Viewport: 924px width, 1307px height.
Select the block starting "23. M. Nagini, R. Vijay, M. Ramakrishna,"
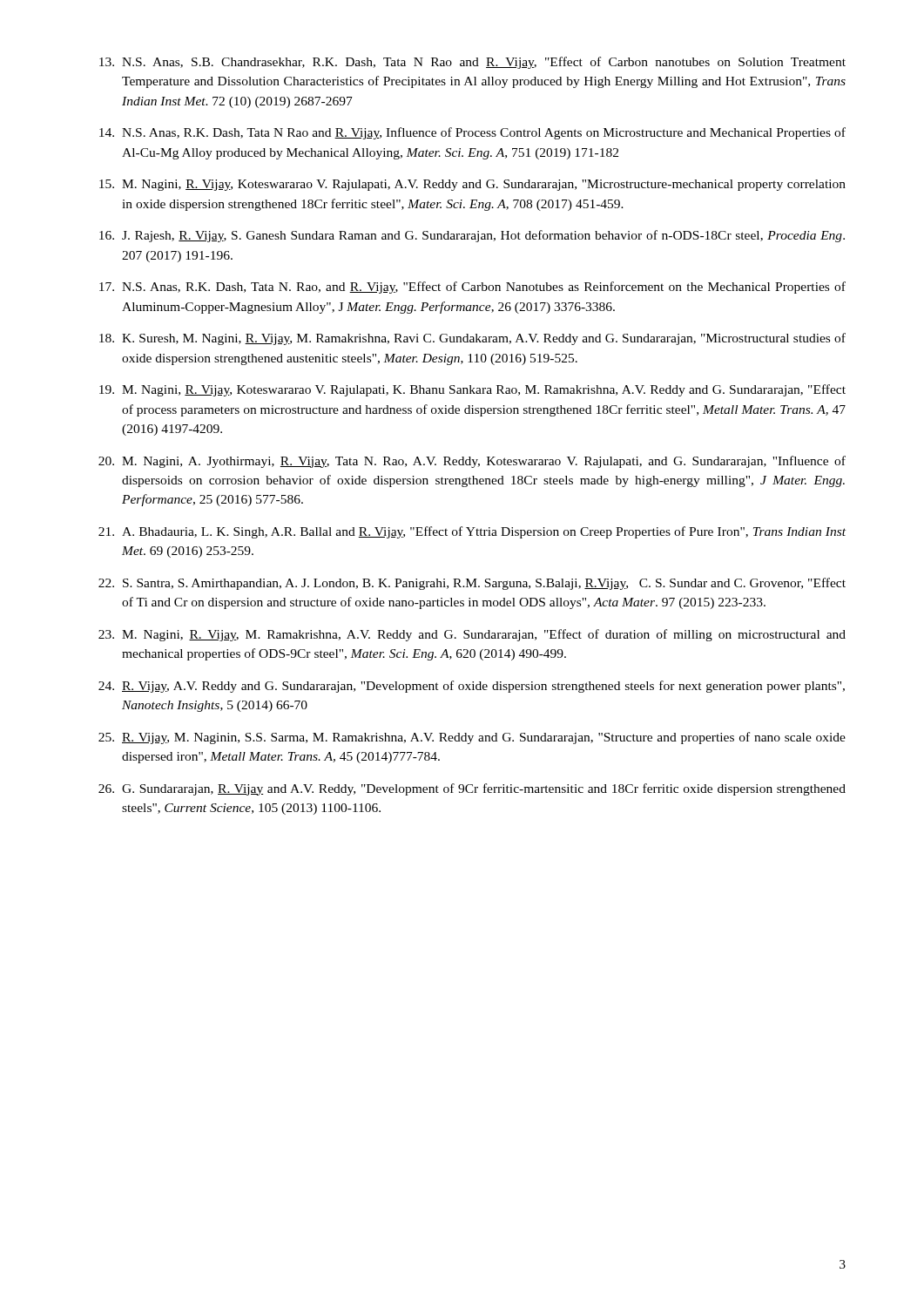[x=462, y=644]
